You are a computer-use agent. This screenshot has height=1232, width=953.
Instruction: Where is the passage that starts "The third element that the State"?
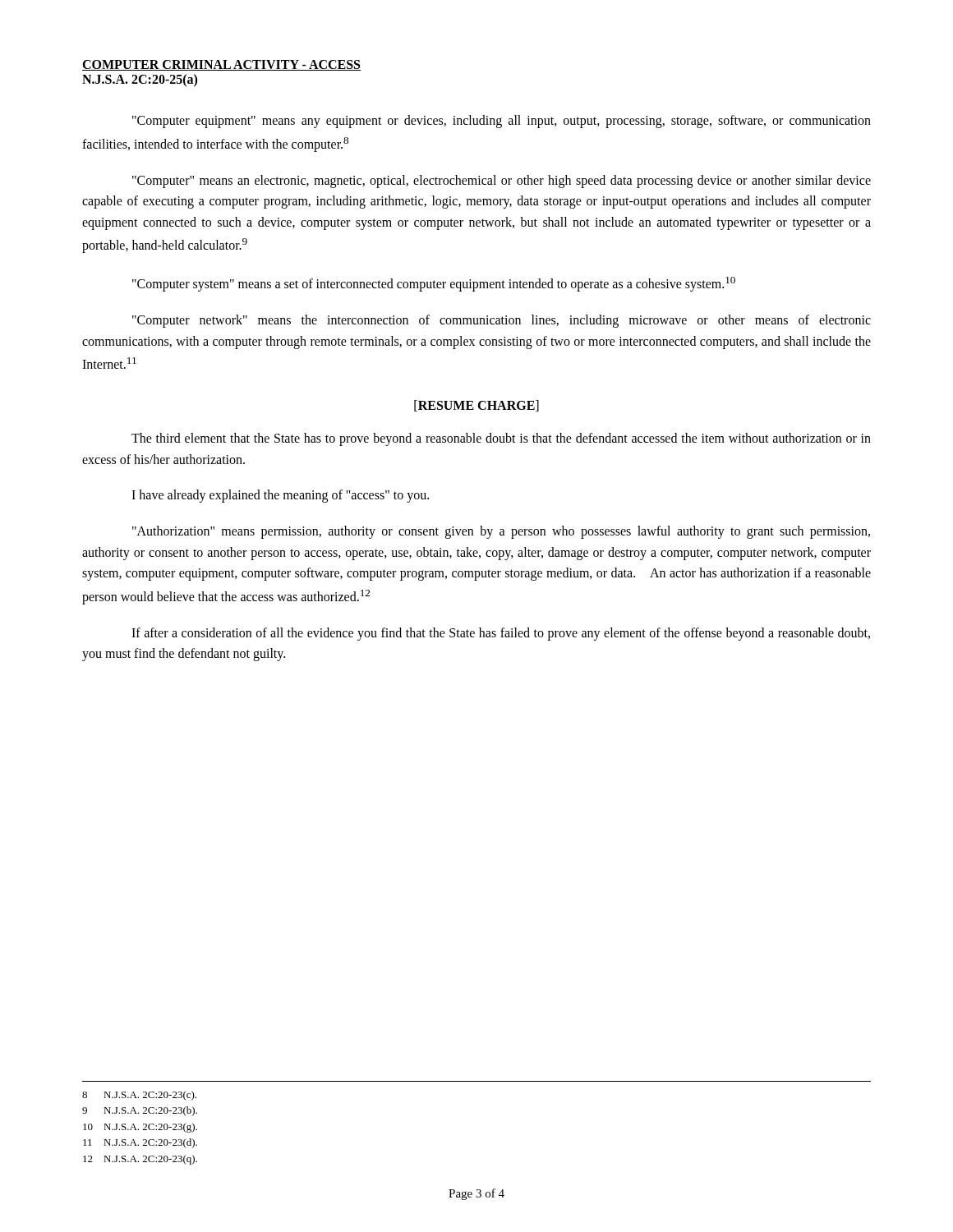click(476, 449)
